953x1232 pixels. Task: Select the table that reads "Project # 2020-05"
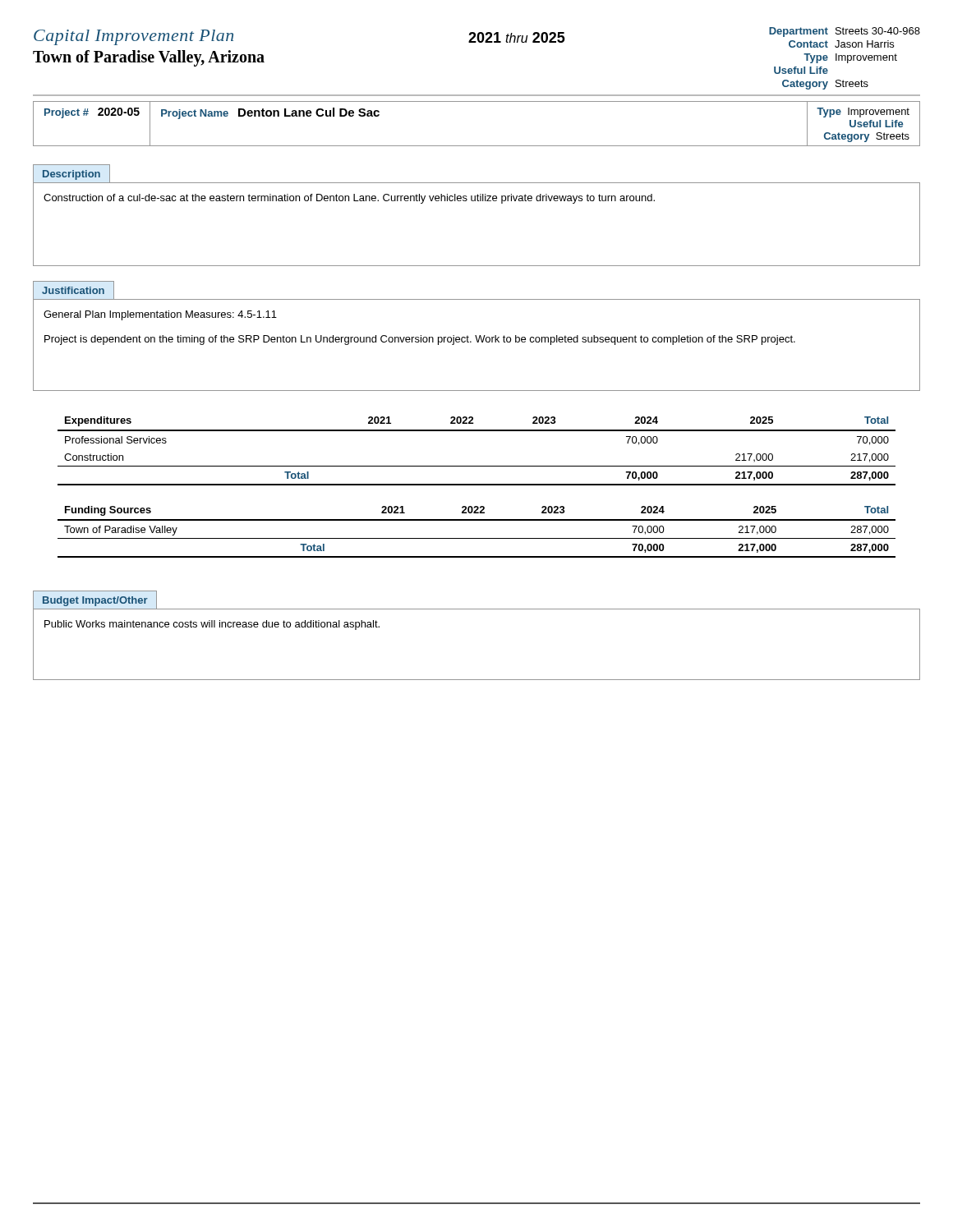(476, 124)
